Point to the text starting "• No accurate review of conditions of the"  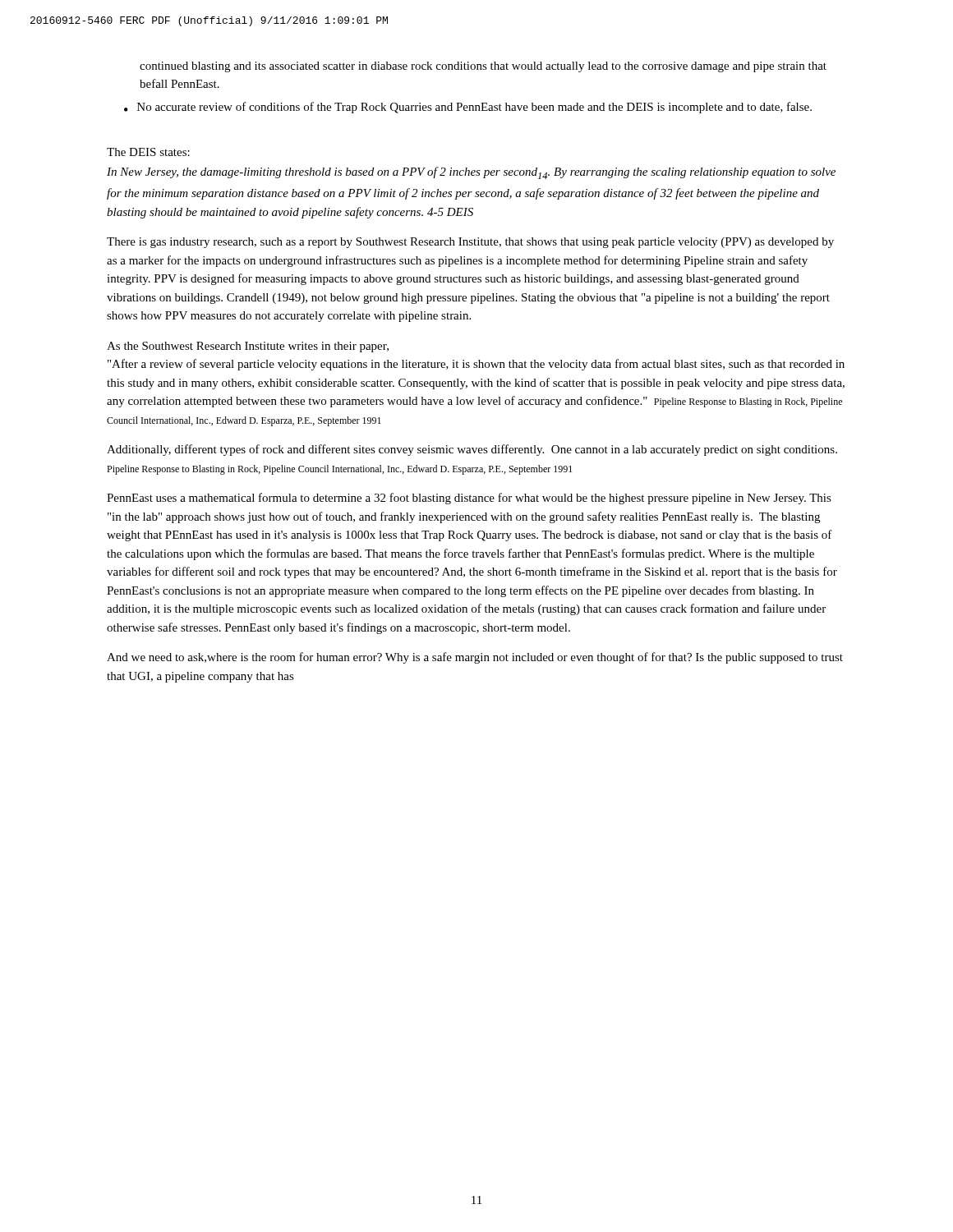click(468, 109)
